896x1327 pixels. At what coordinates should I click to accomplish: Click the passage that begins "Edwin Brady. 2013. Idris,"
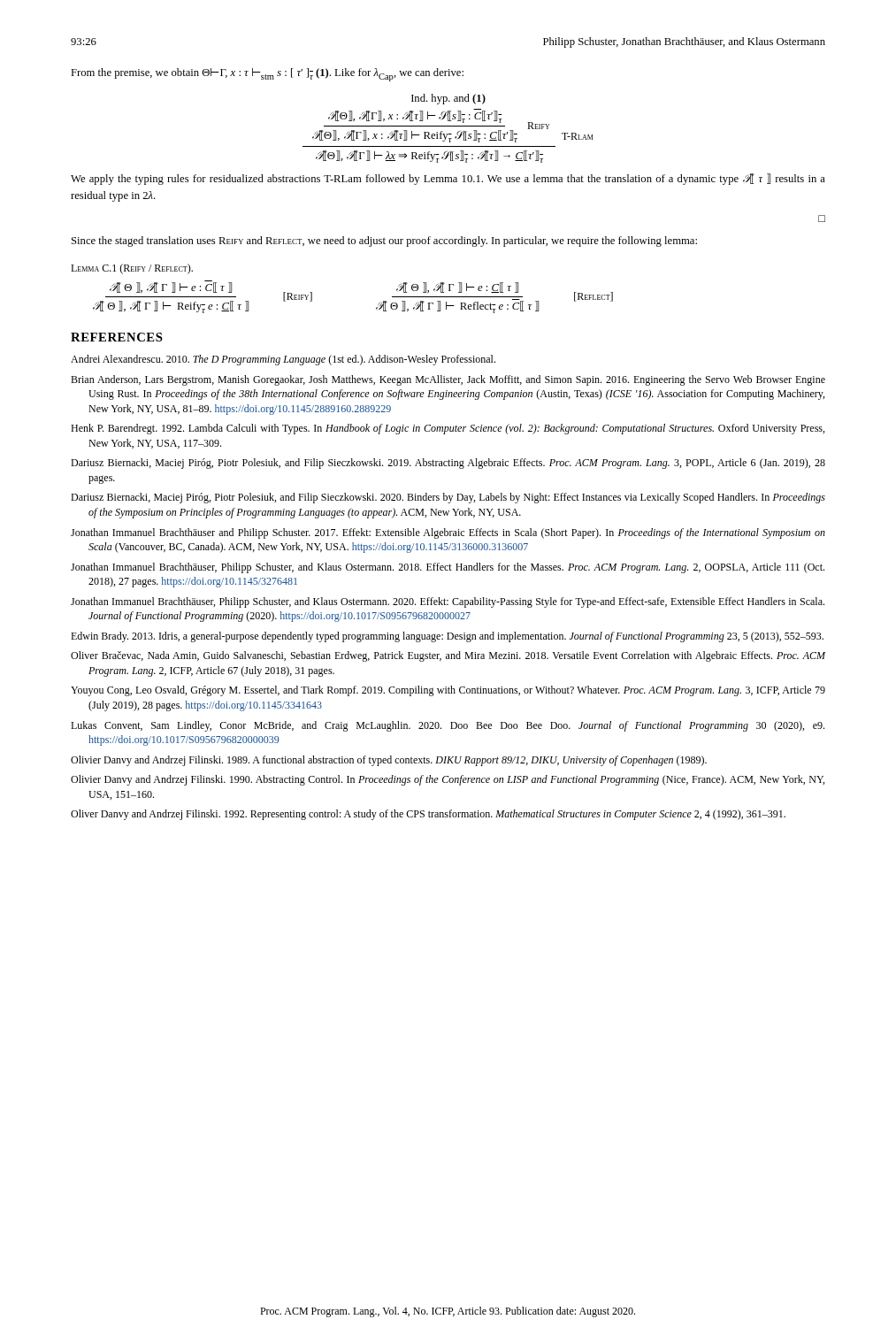click(456, 636)
